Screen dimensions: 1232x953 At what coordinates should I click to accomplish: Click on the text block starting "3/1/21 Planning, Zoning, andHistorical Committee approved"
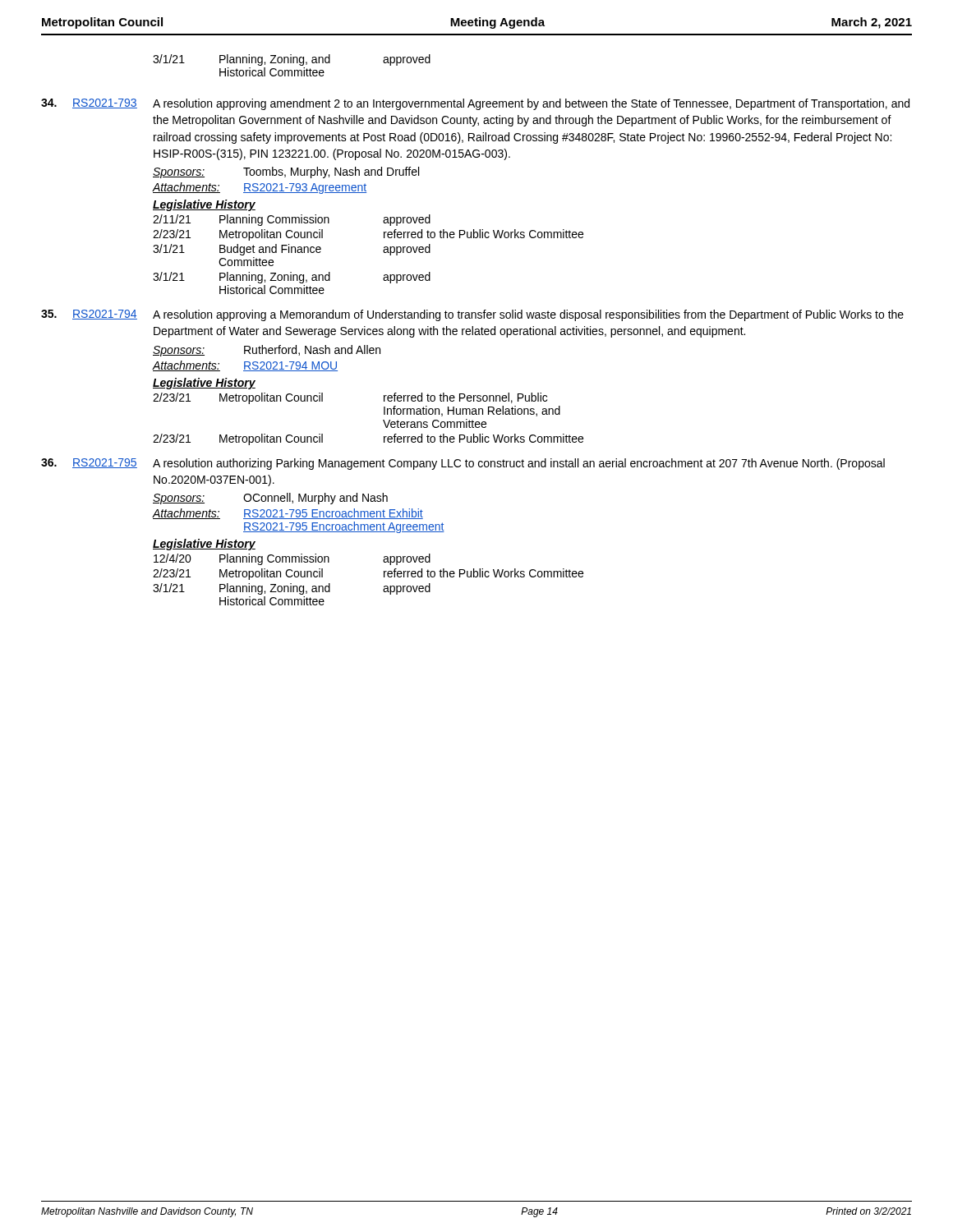point(292,60)
